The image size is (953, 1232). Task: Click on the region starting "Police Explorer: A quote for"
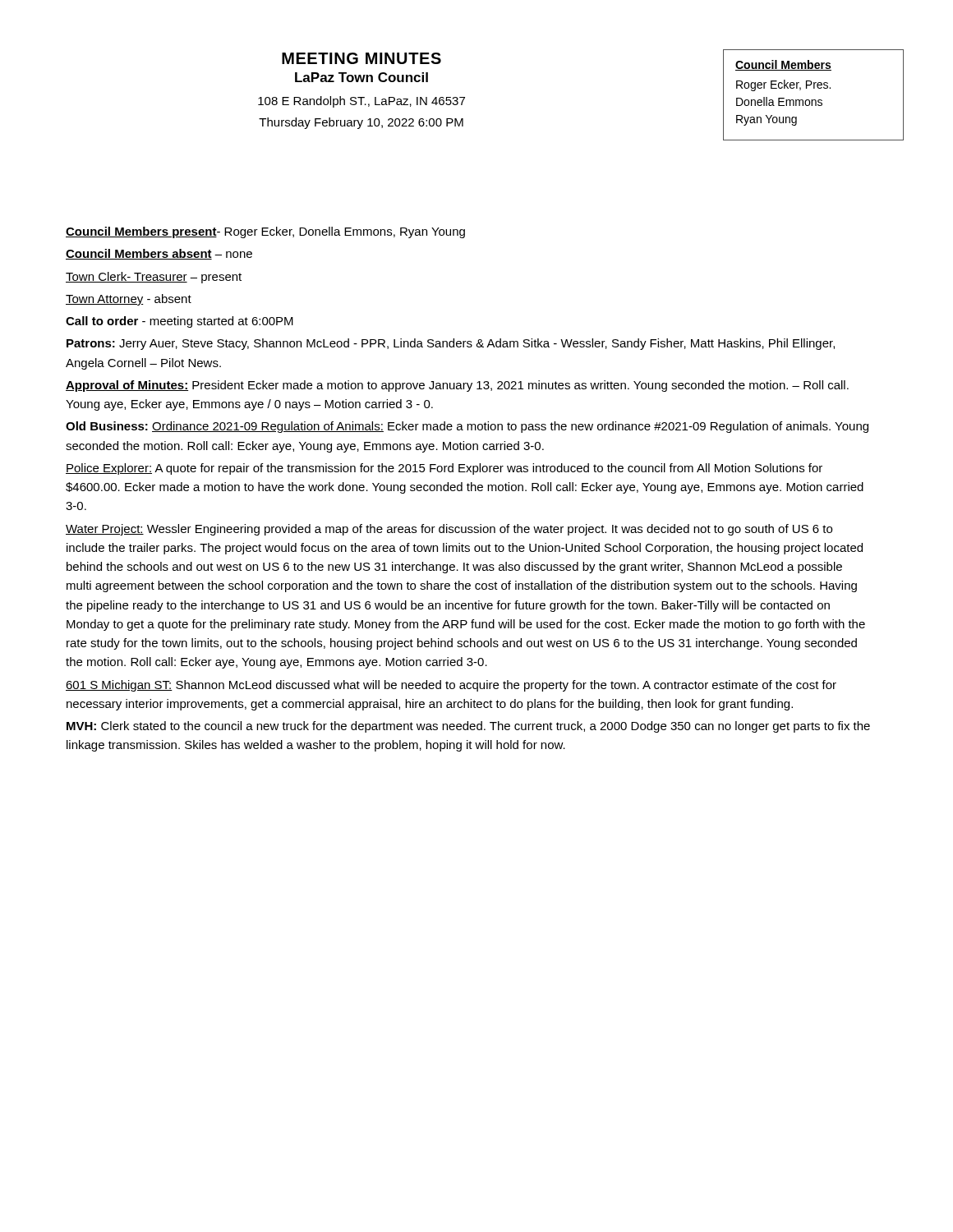[465, 487]
